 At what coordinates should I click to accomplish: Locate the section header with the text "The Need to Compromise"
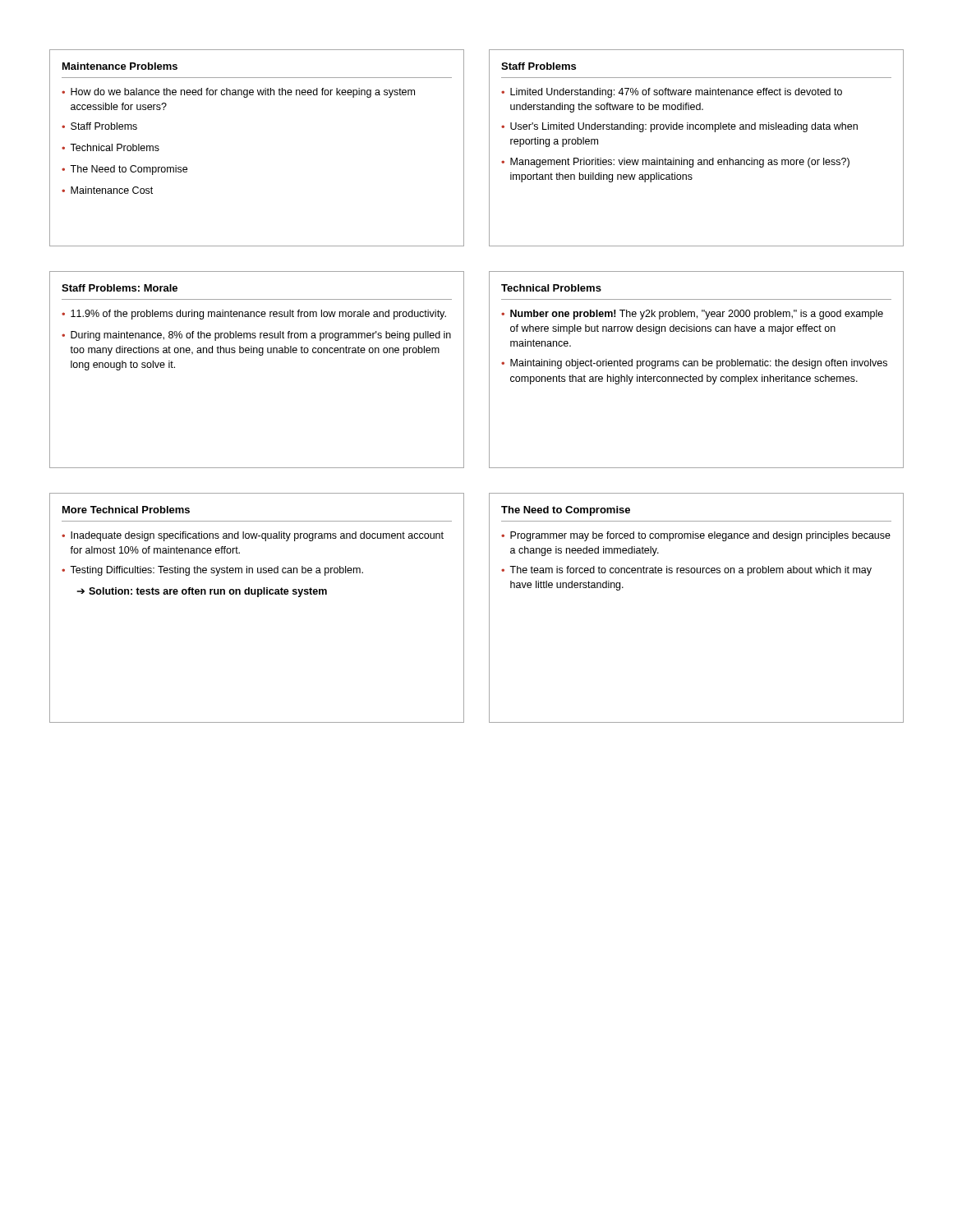566,510
